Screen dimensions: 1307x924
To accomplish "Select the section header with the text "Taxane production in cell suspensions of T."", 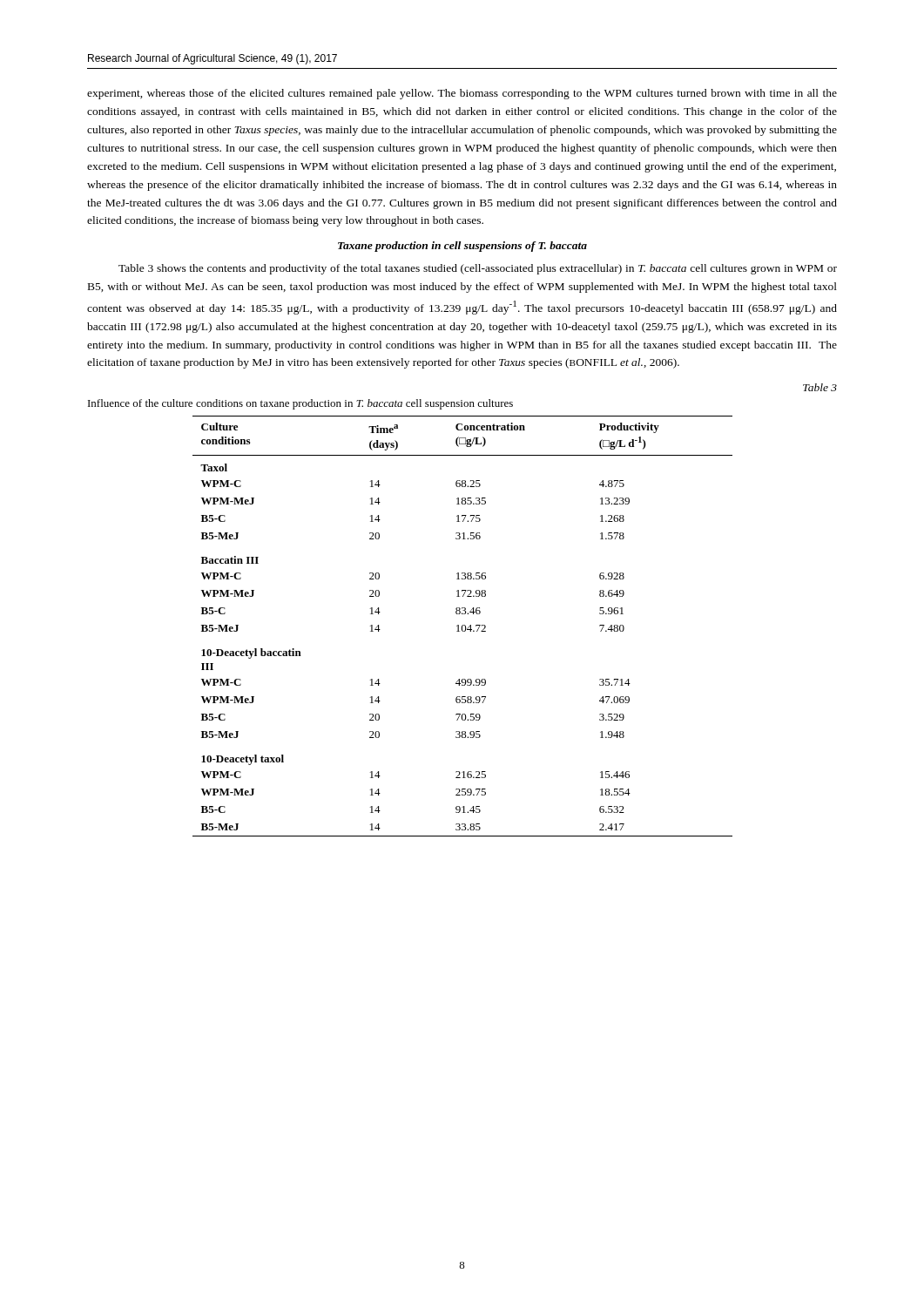I will pyautogui.click(x=462, y=246).
